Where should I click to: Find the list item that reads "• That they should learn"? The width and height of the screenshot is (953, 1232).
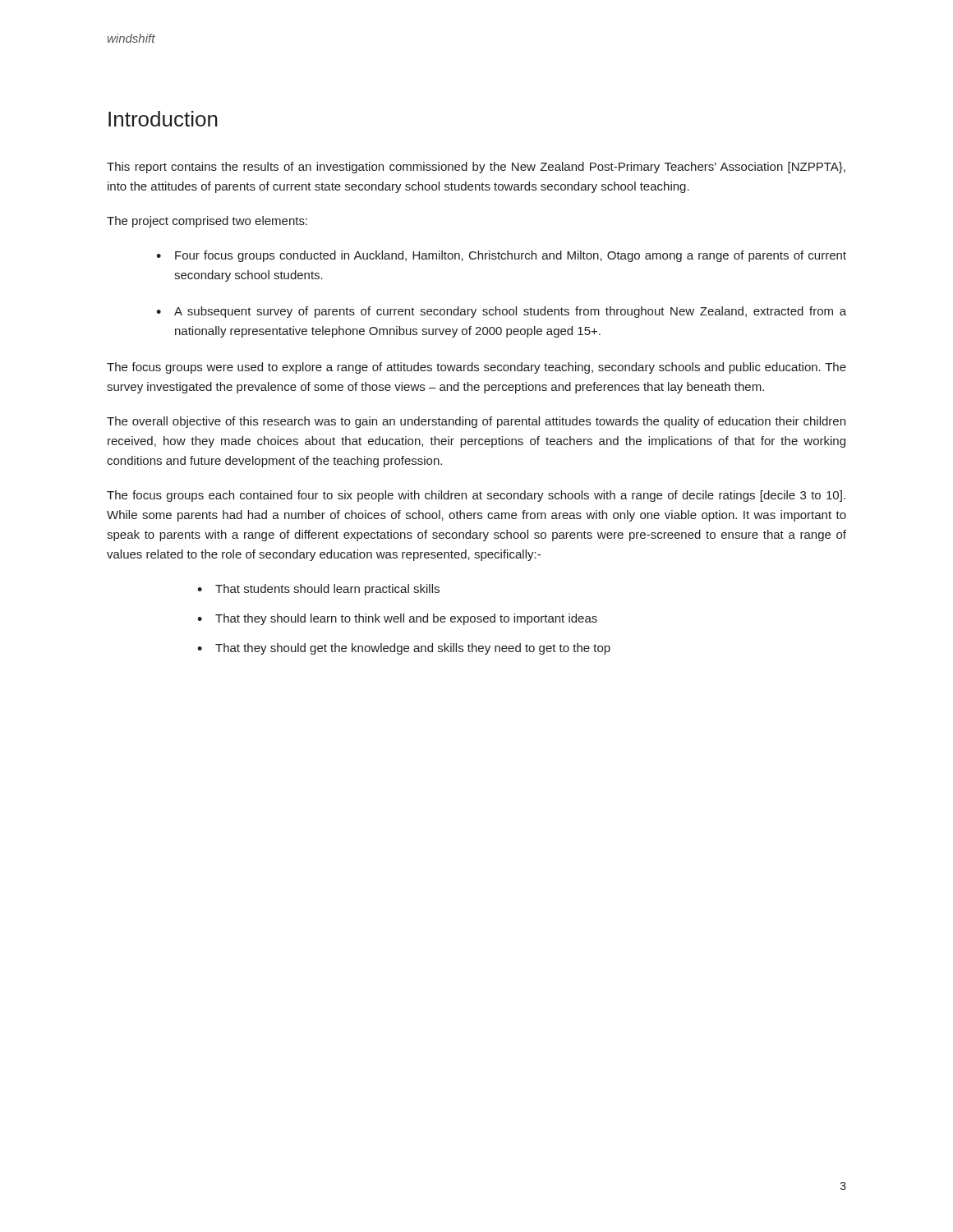pos(397,620)
